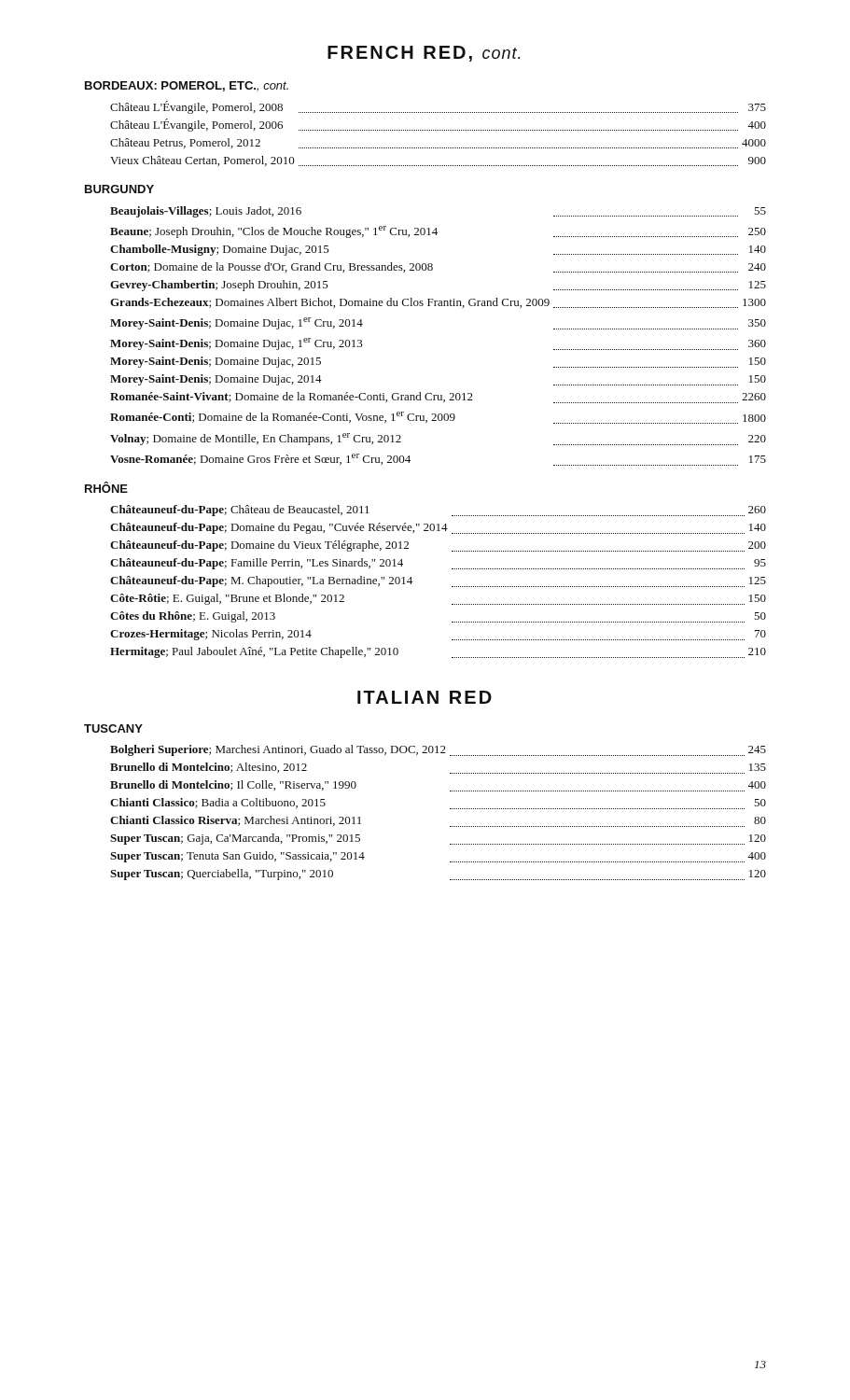This screenshot has width=850, height=1400.
Task: Click on the region starting "Morey-Saint-Denis; Domaine Dujac, 2014 150"
Action: (221, 381)
